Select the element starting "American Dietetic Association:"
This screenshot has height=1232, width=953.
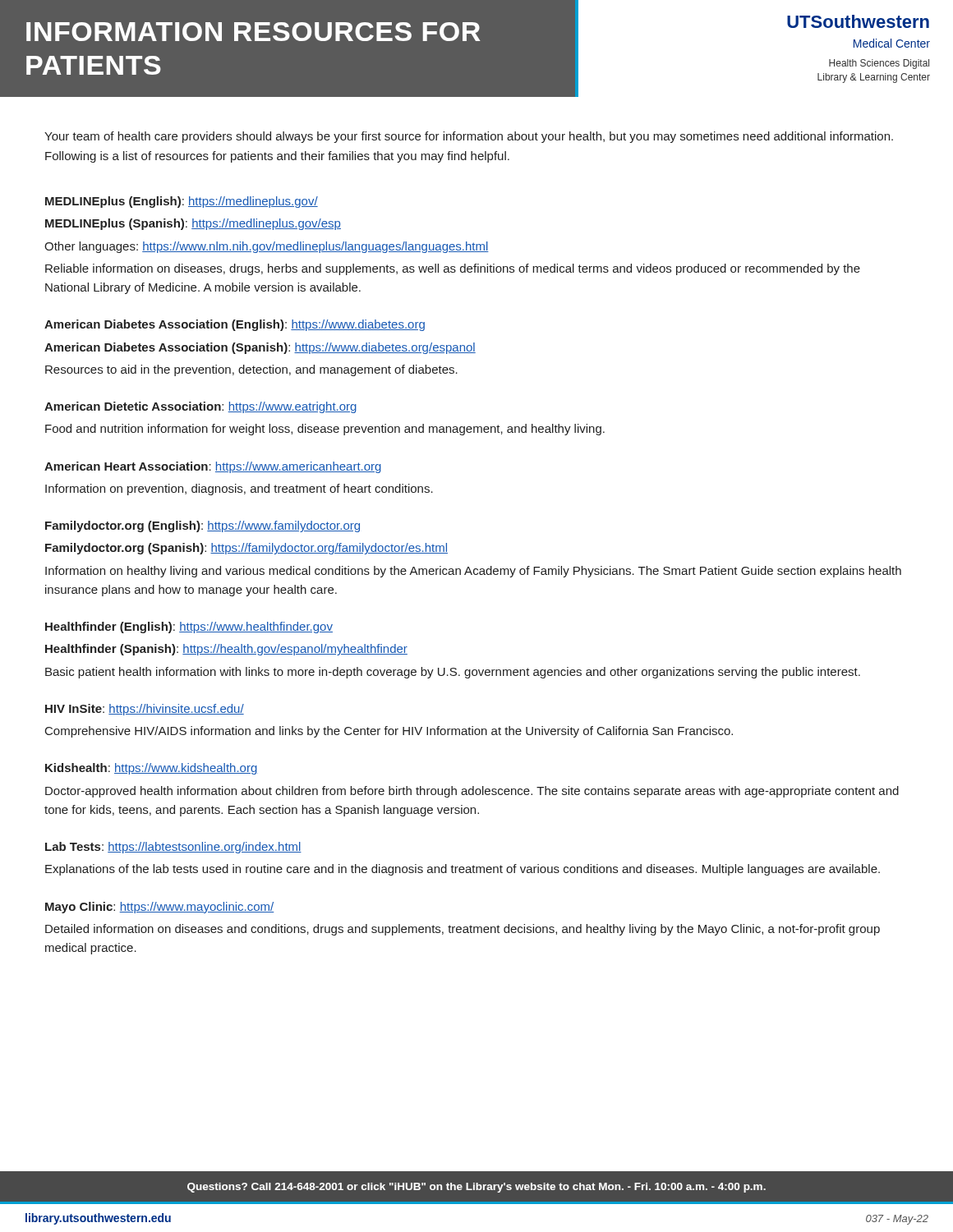476,418
